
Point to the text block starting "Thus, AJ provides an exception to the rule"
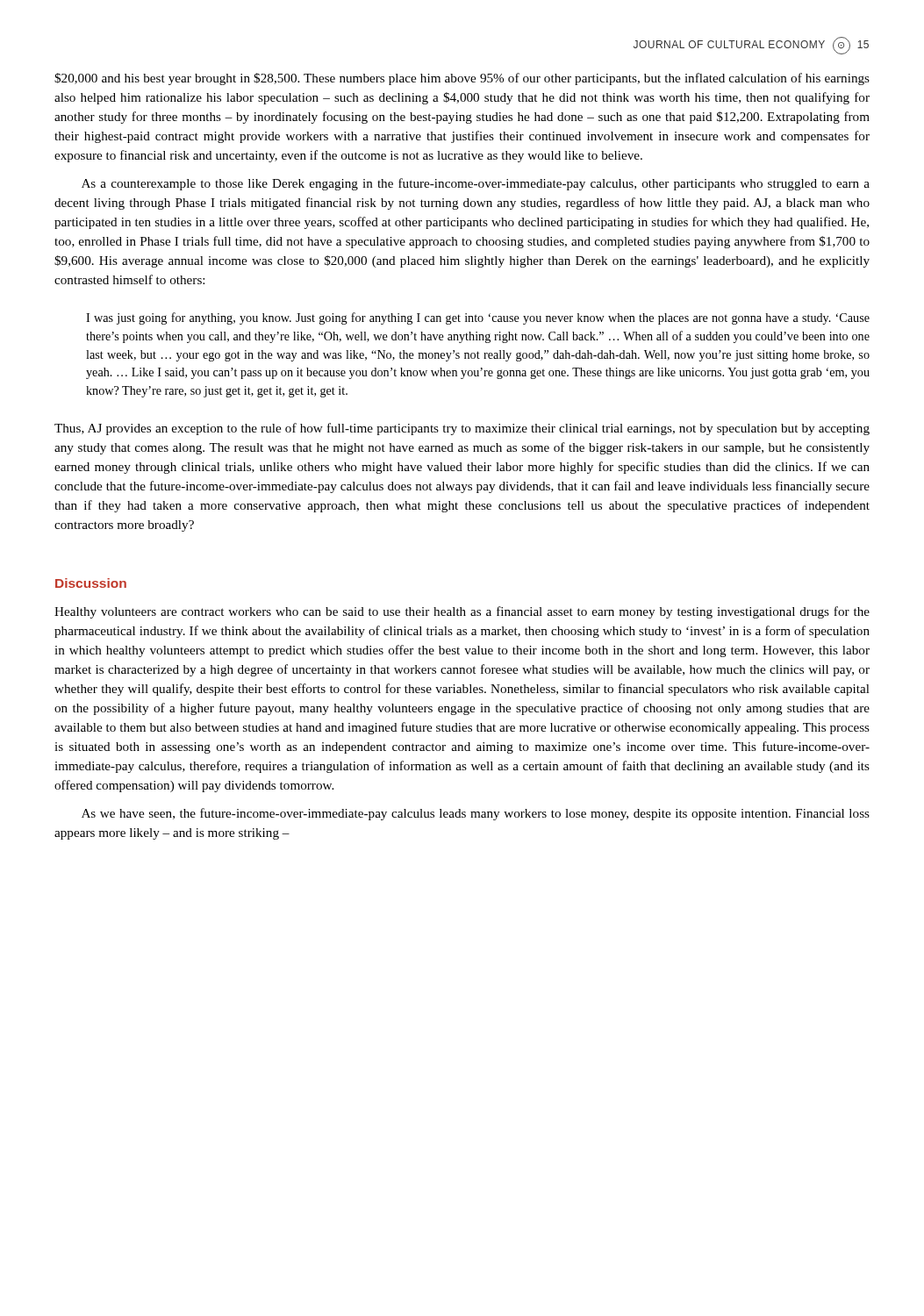click(x=462, y=477)
